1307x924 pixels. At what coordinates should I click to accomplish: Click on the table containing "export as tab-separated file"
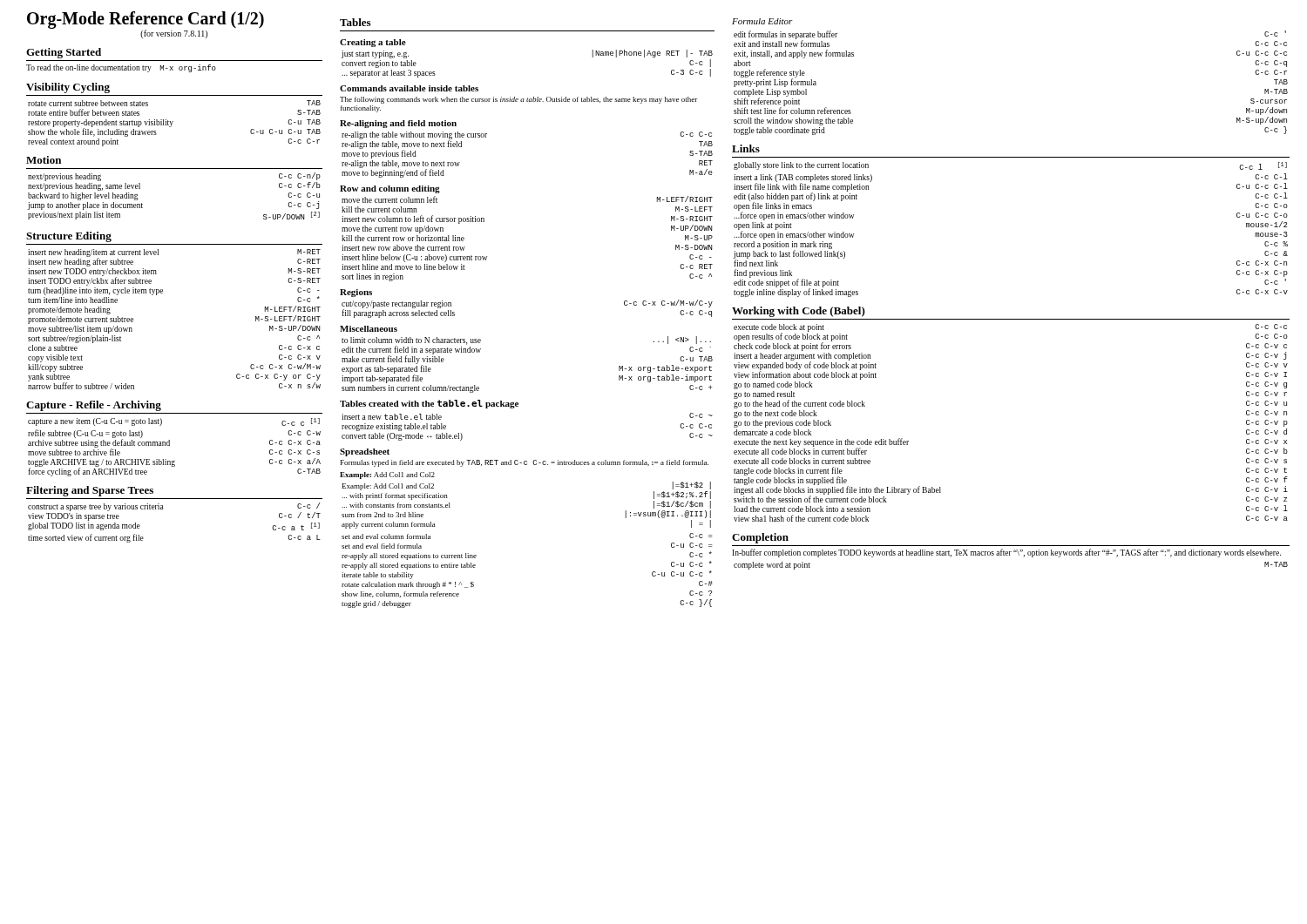pos(527,364)
